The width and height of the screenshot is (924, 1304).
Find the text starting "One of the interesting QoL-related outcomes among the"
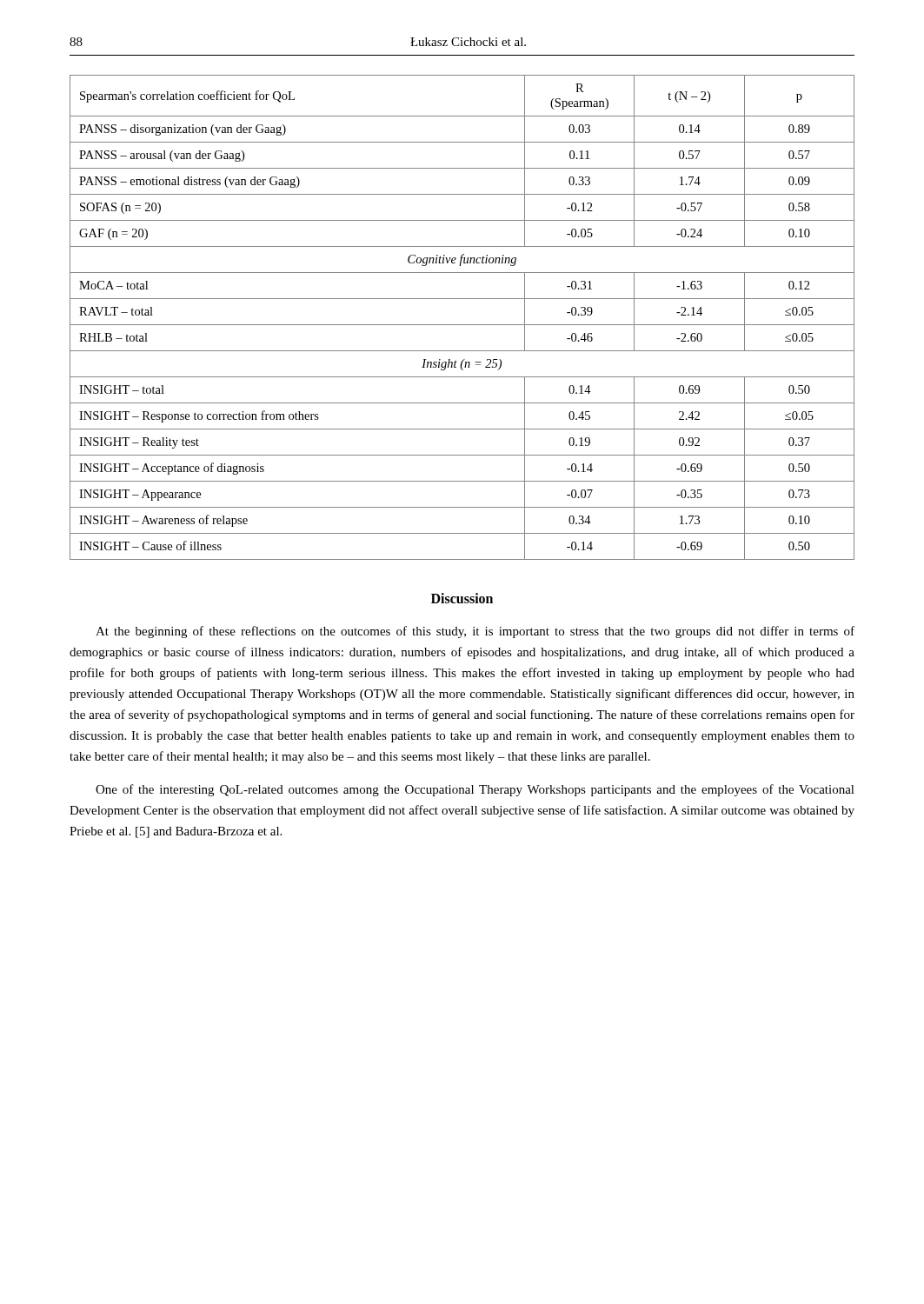pyautogui.click(x=462, y=810)
